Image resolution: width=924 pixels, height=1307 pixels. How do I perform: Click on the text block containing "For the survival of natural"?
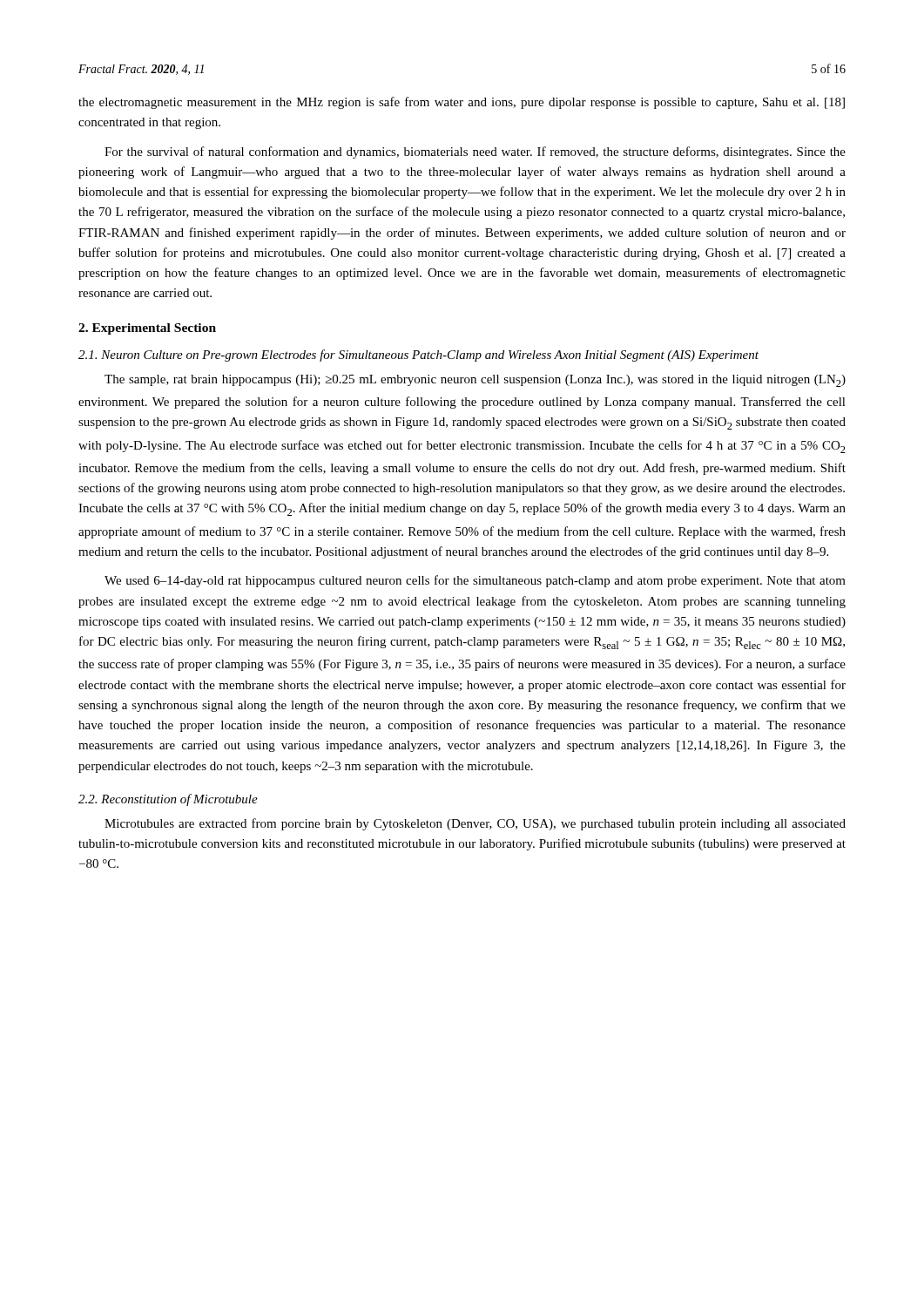pyautogui.click(x=462, y=223)
